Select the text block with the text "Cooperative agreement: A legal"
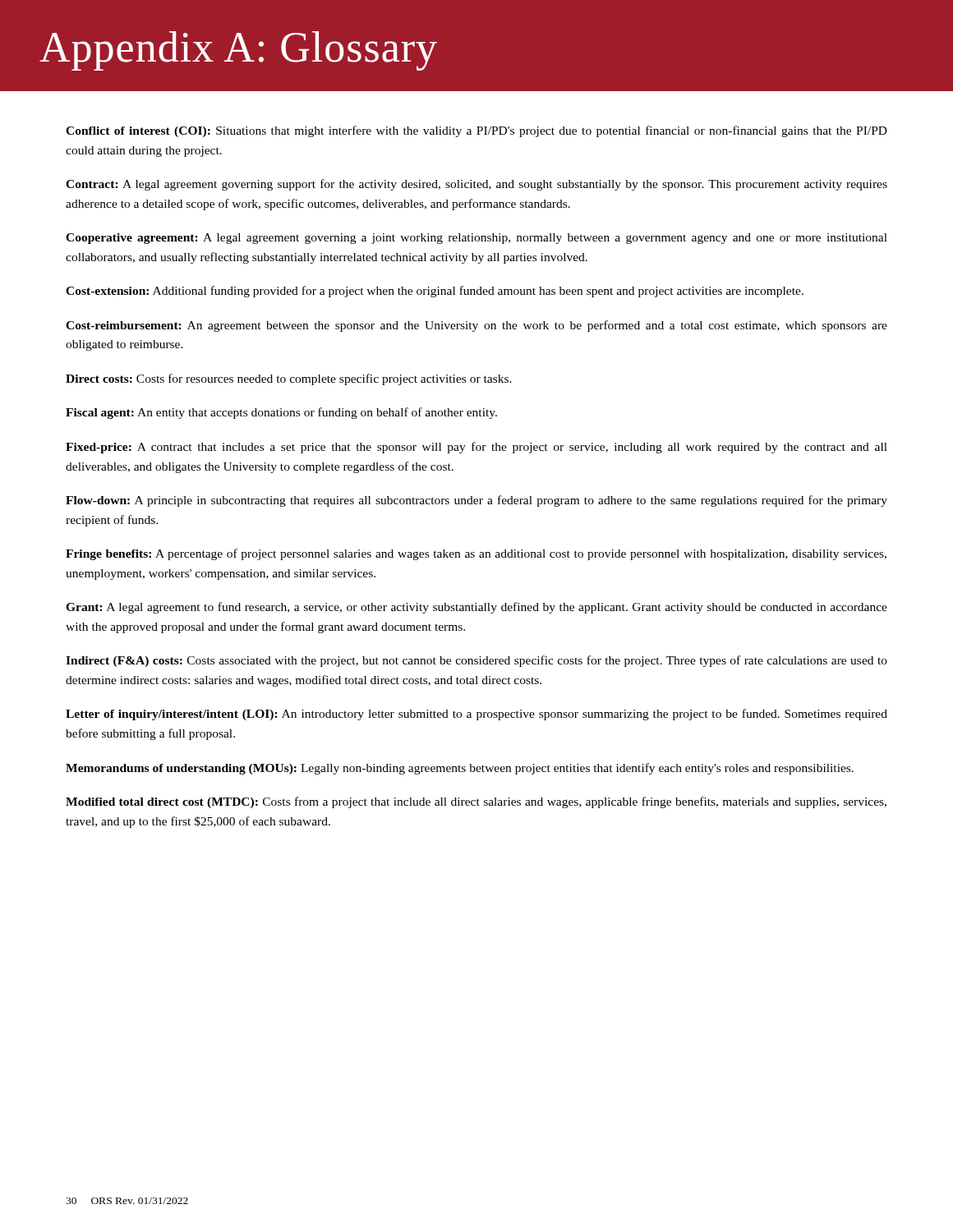 point(476,247)
